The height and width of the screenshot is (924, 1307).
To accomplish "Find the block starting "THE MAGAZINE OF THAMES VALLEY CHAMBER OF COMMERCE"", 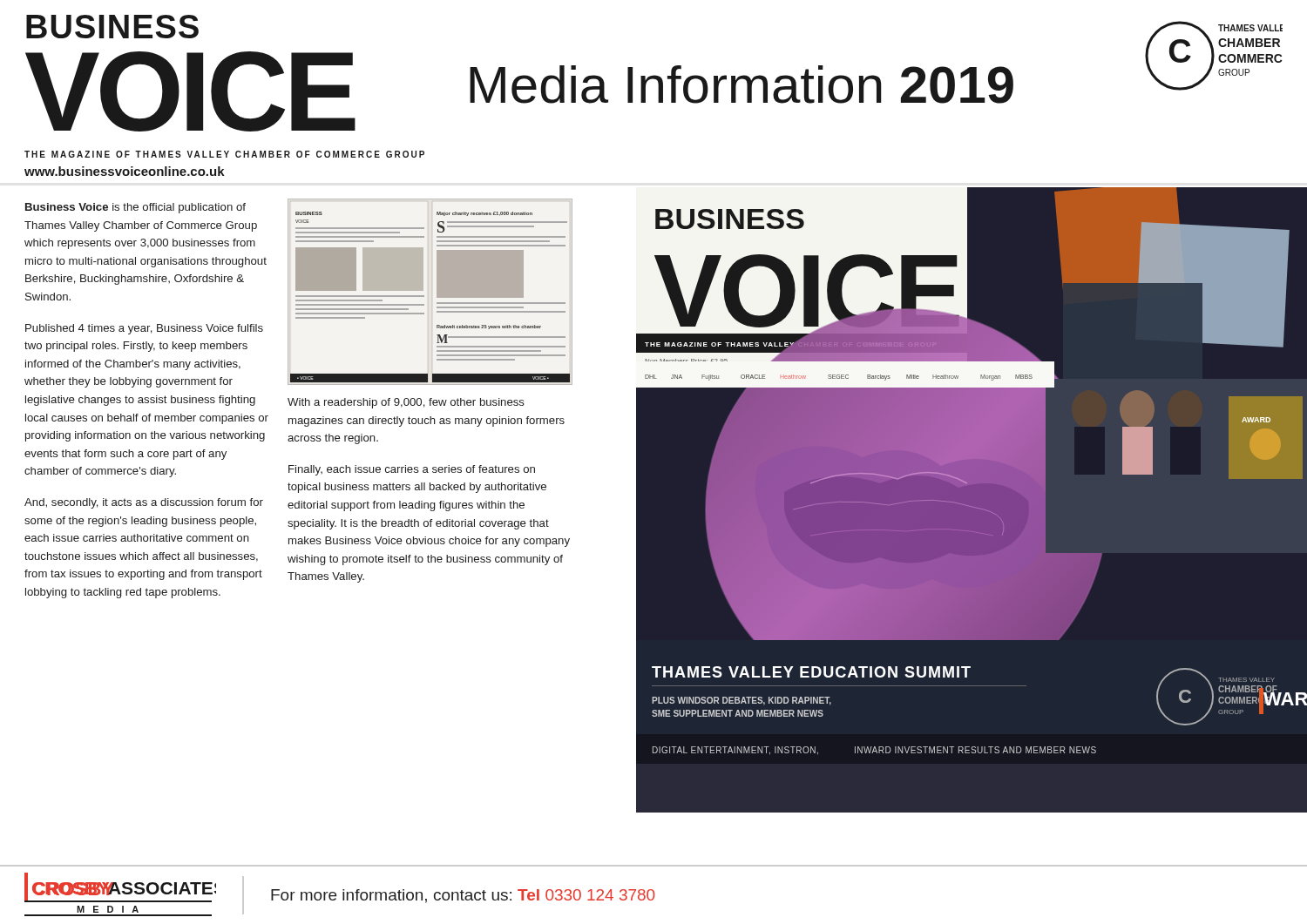I will click(225, 155).
